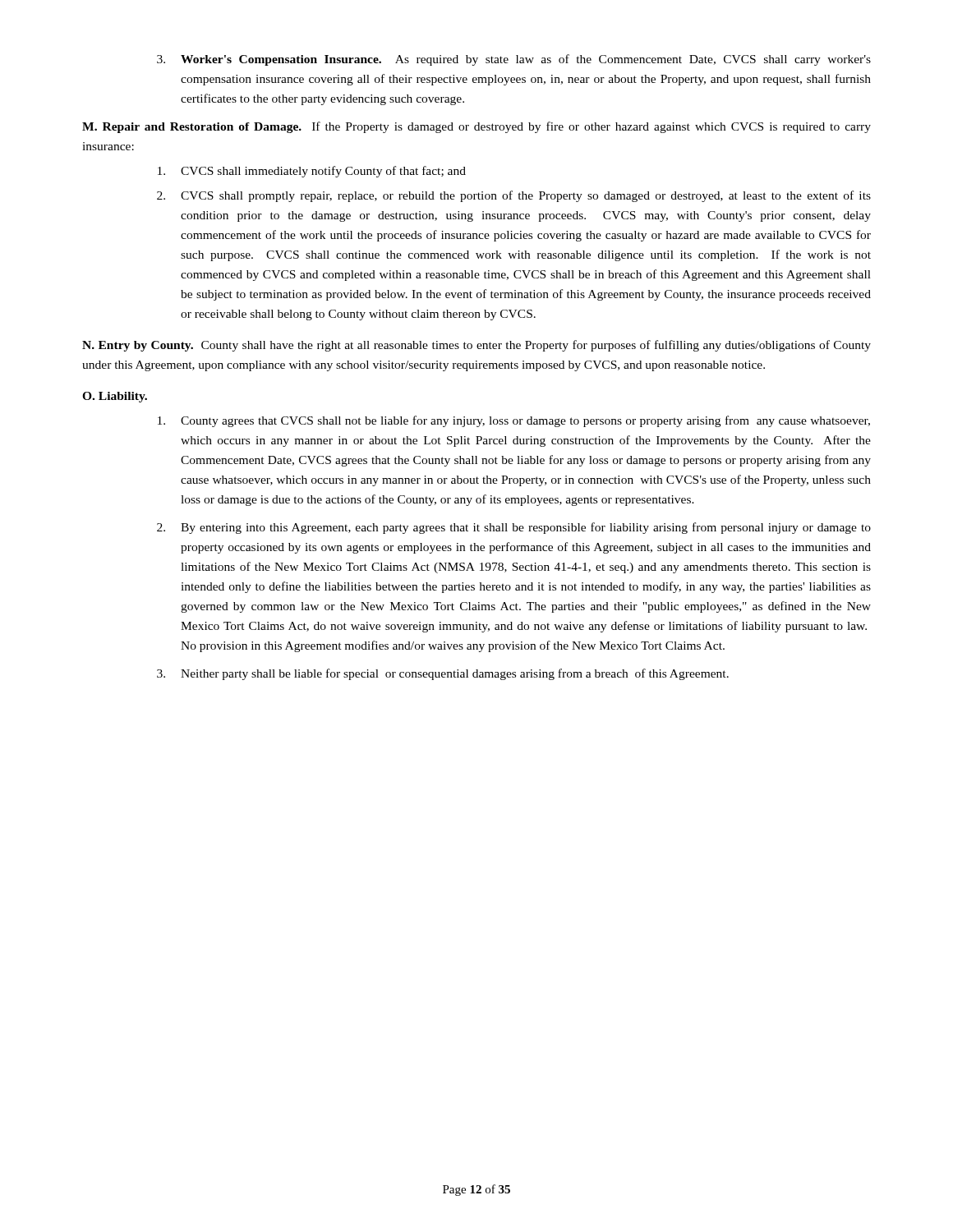Screen dimensions: 1232x953
Task: Click on the block starting "County agrees that CVCS shall not be"
Action: [x=476, y=460]
